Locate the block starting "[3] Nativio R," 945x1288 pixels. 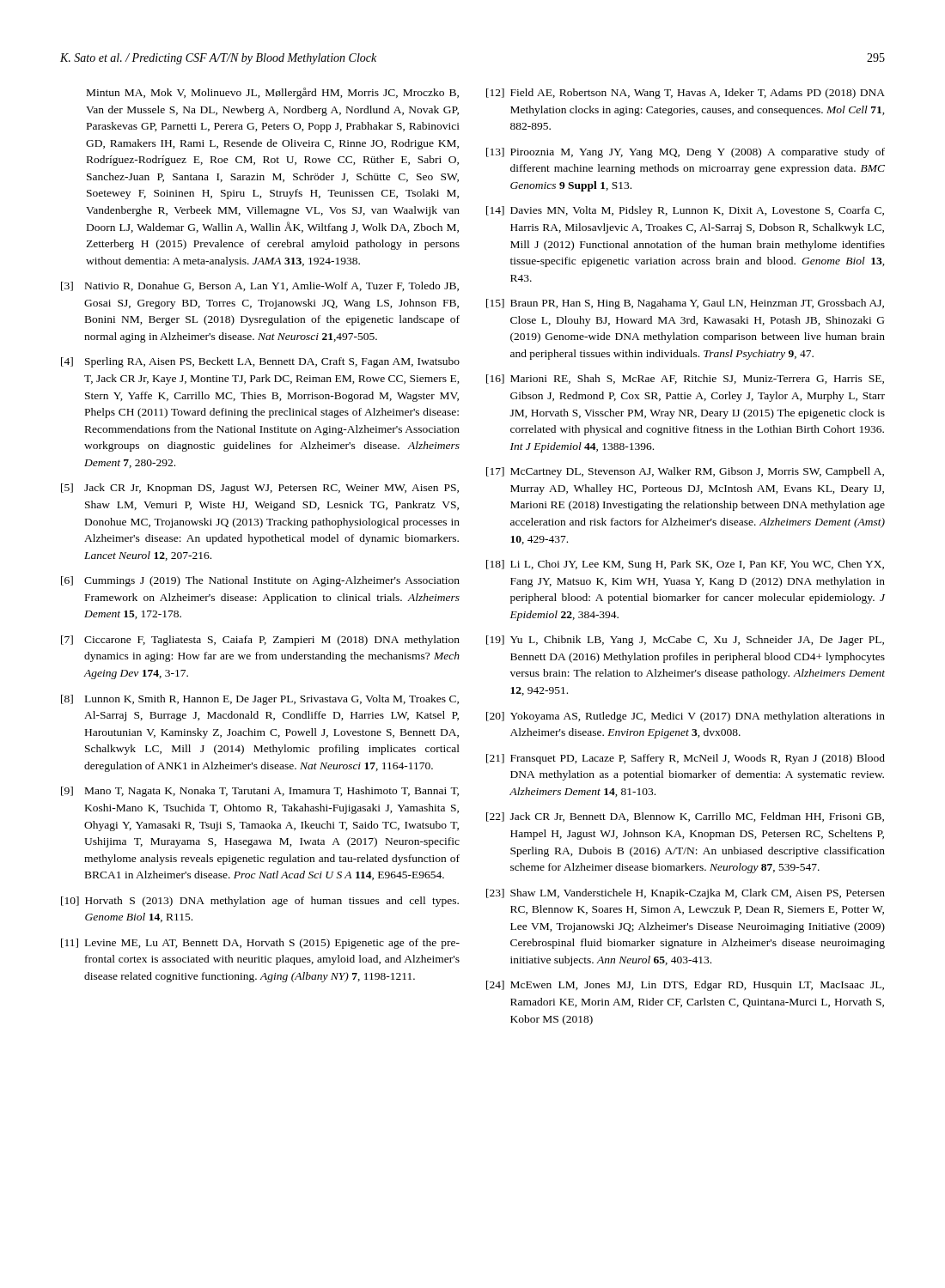tap(260, 311)
